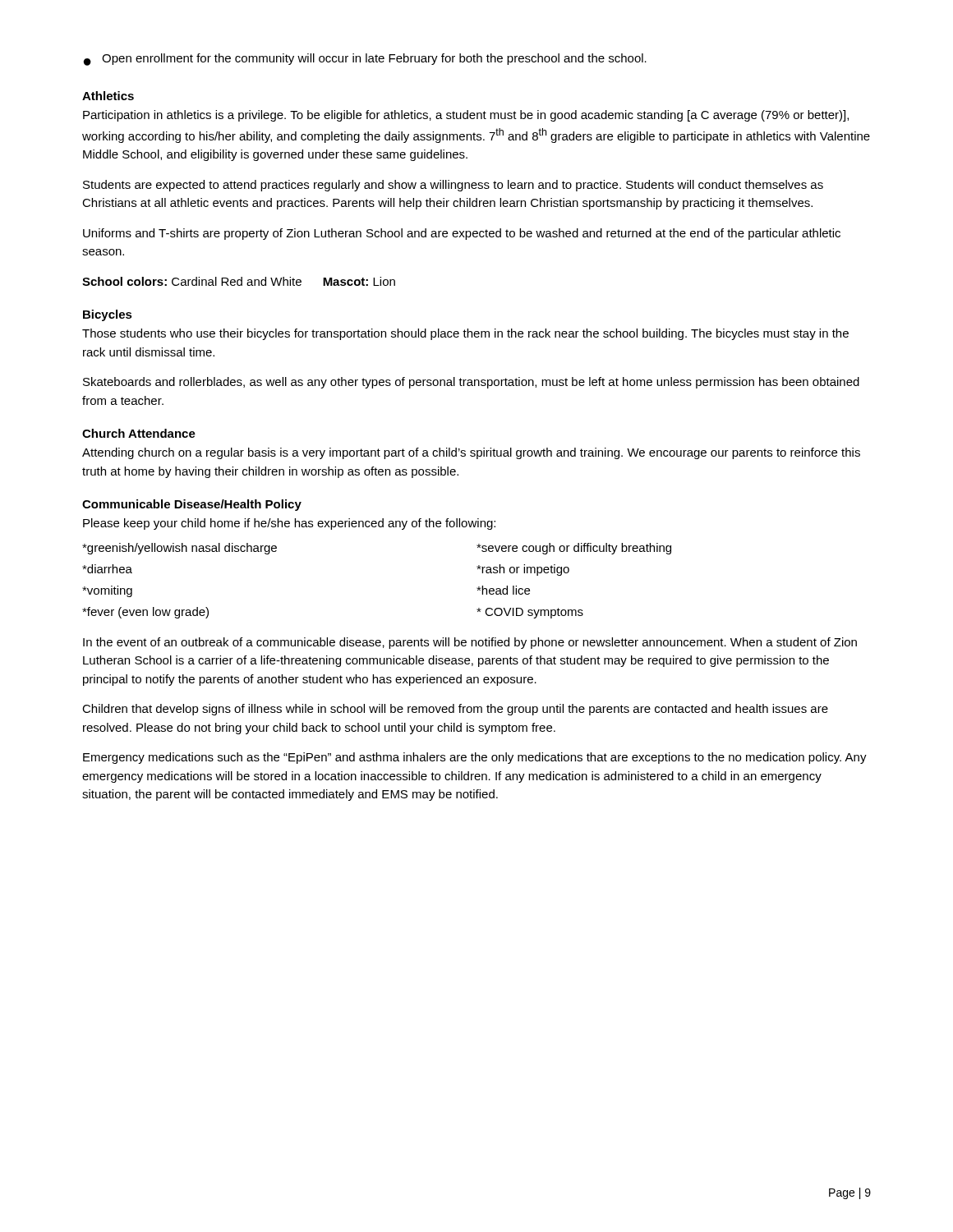Navigate to the region starting "*greenish/yellowish nasal discharge"
The height and width of the screenshot is (1232, 953).
click(x=180, y=547)
